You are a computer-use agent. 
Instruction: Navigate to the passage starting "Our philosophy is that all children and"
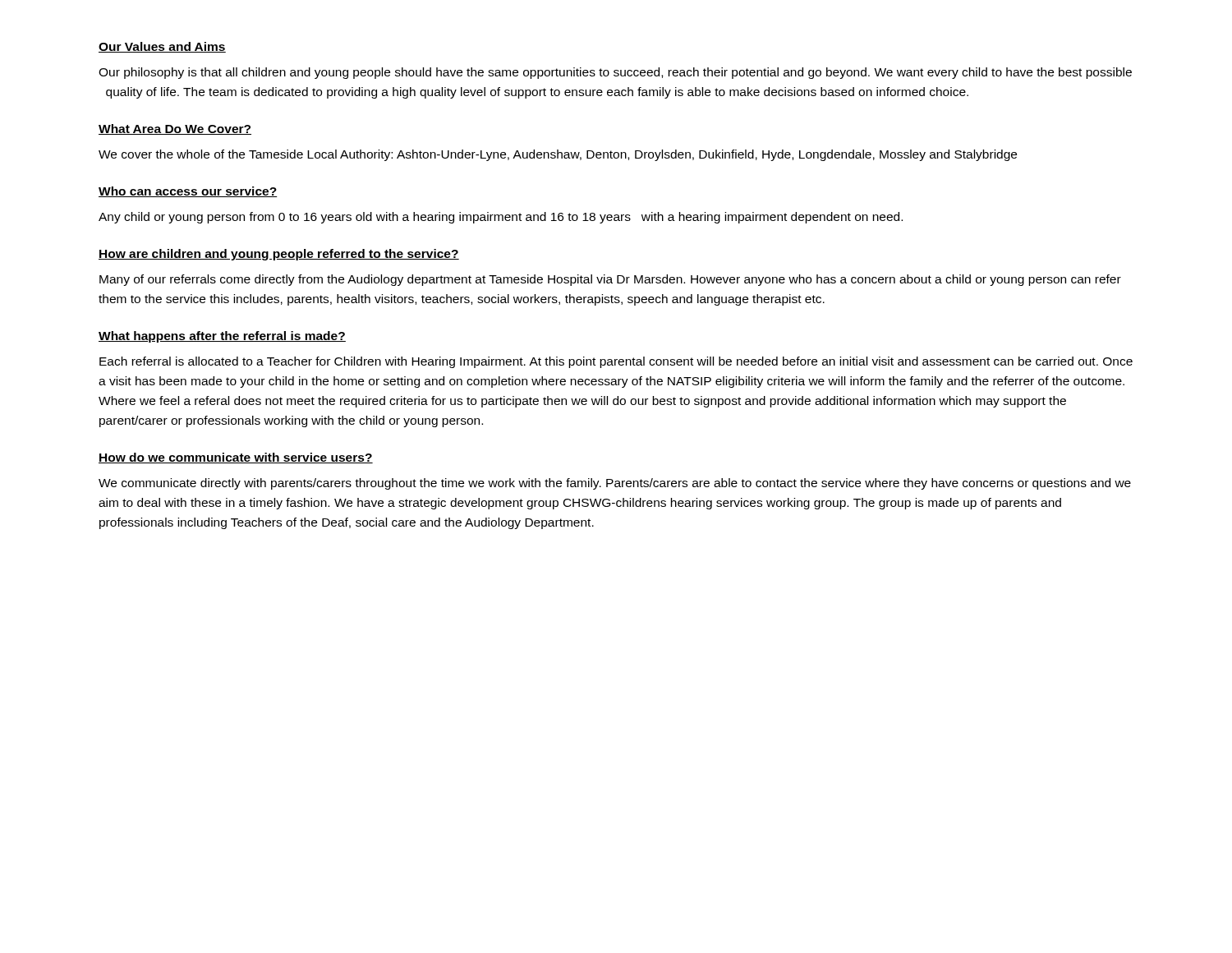(615, 82)
